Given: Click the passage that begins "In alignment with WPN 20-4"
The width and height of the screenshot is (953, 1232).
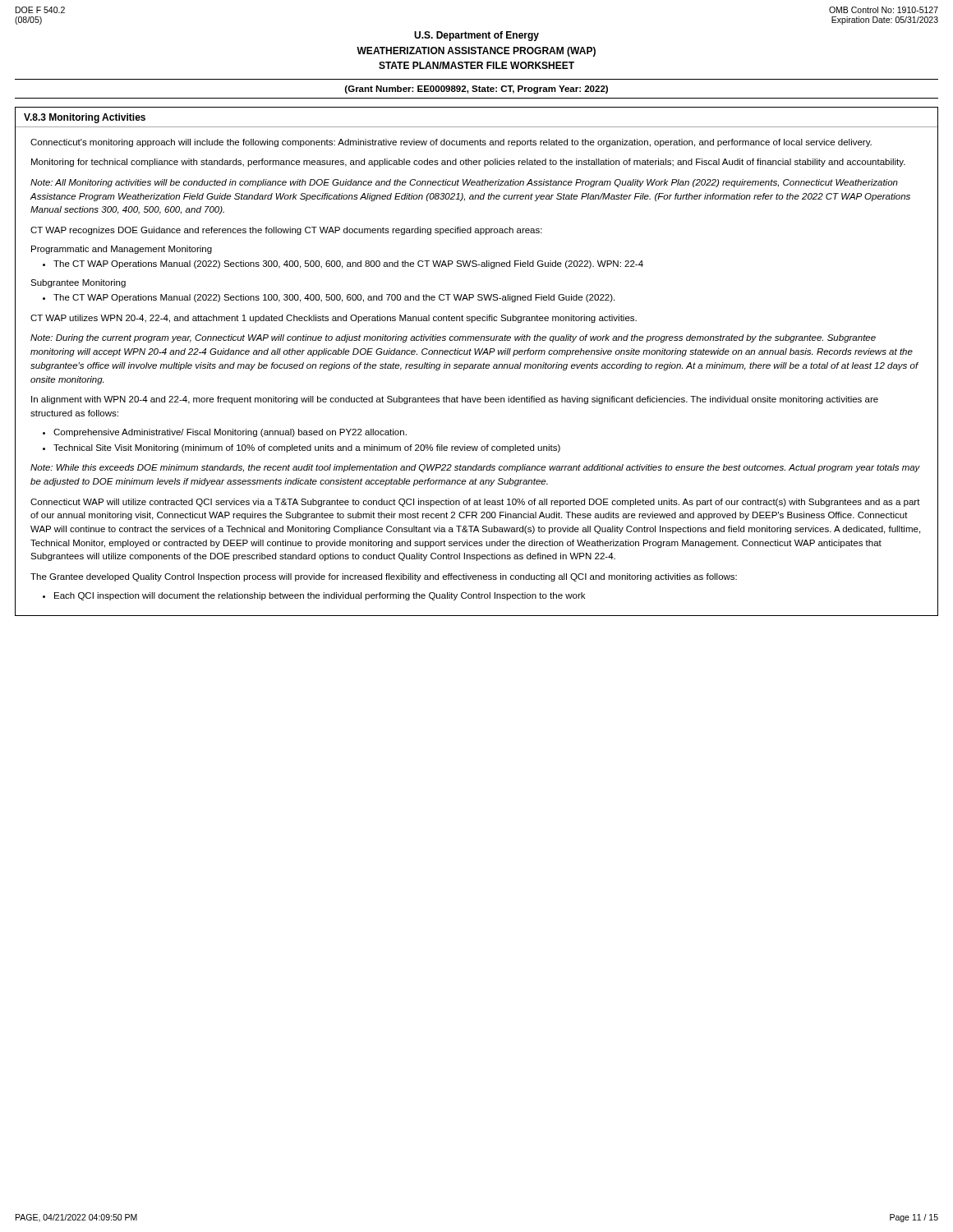Looking at the screenshot, I should pyautogui.click(x=454, y=406).
